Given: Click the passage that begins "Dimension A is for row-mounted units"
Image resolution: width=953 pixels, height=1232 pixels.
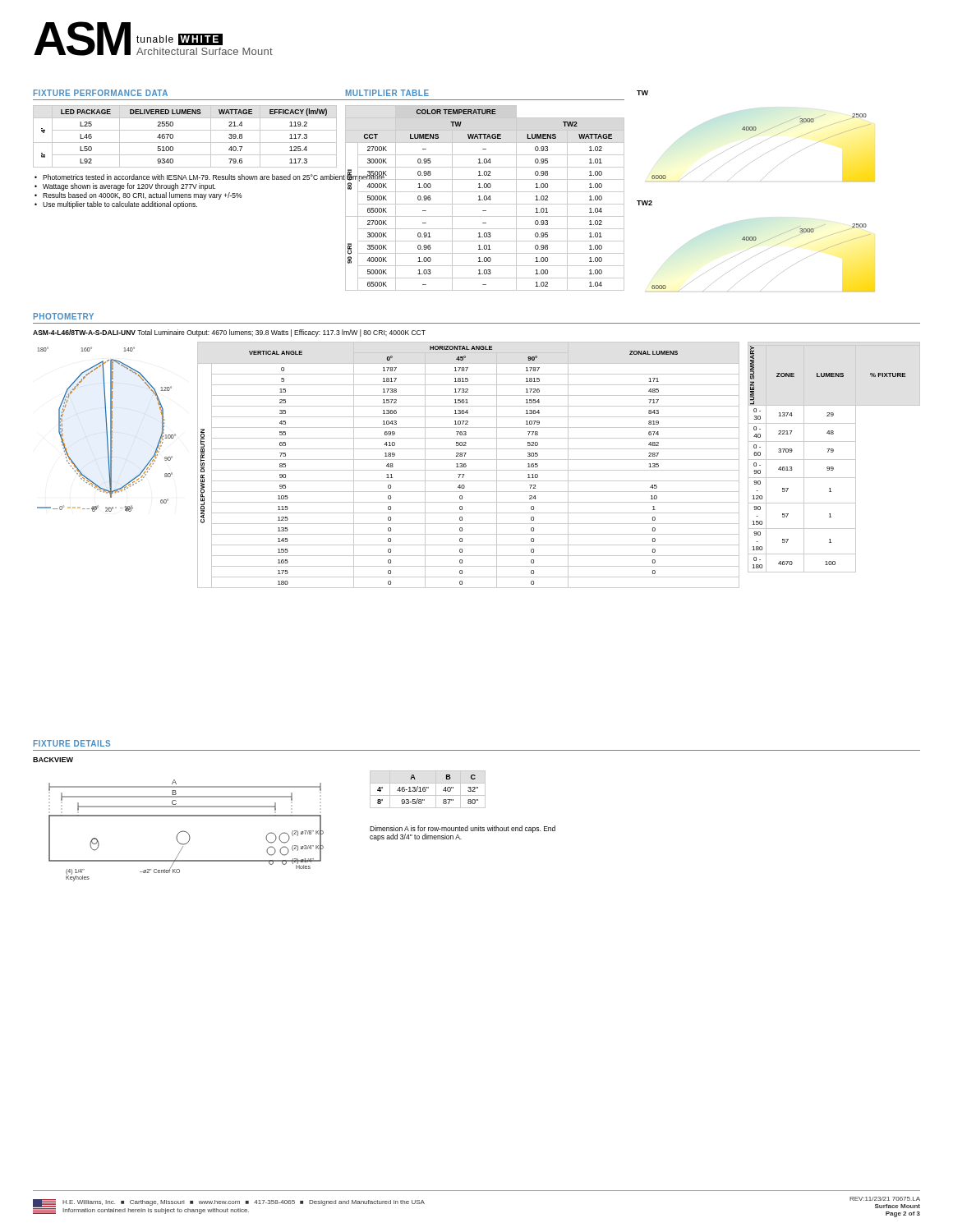Looking at the screenshot, I should [463, 833].
